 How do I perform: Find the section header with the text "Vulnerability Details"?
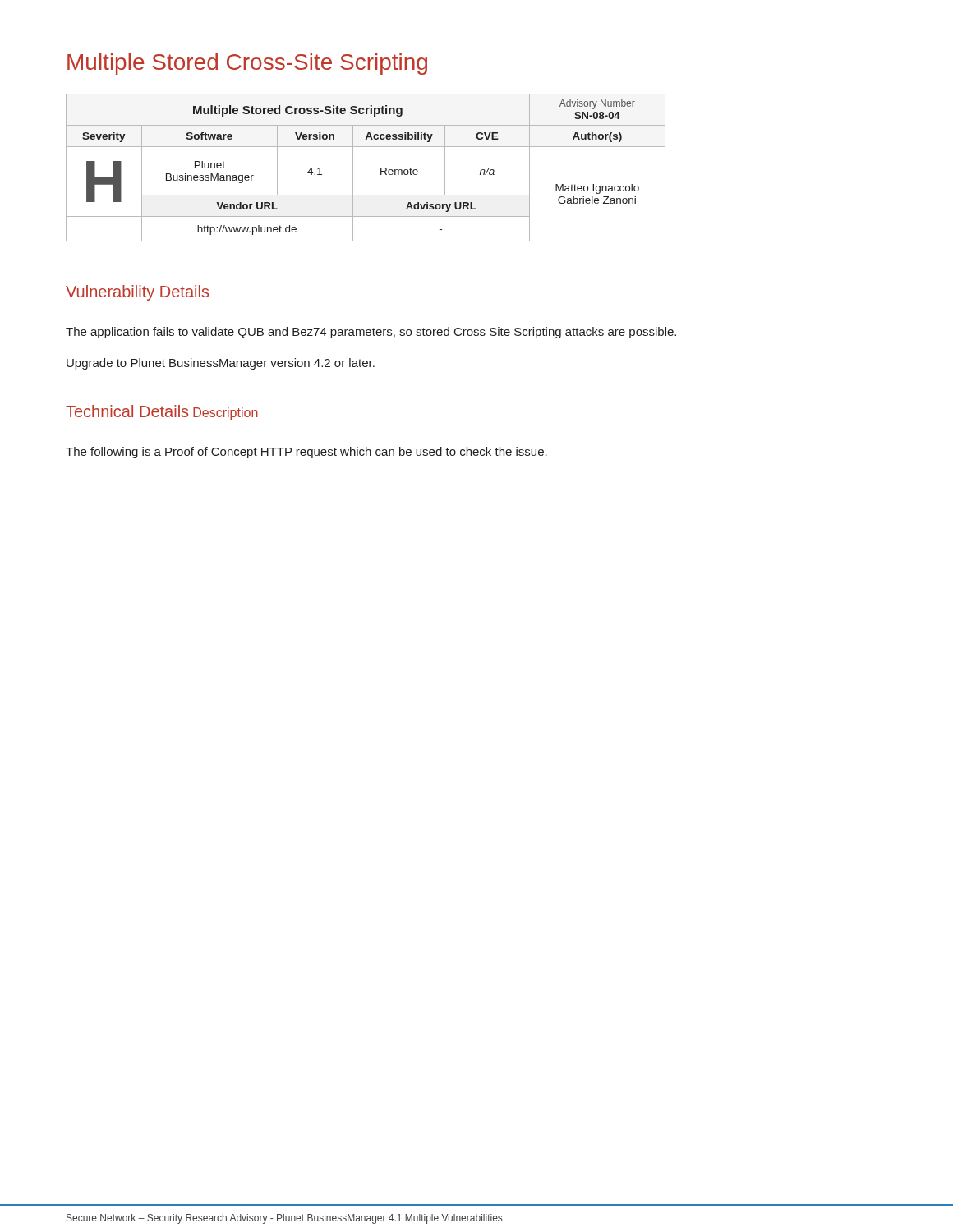click(x=138, y=292)
